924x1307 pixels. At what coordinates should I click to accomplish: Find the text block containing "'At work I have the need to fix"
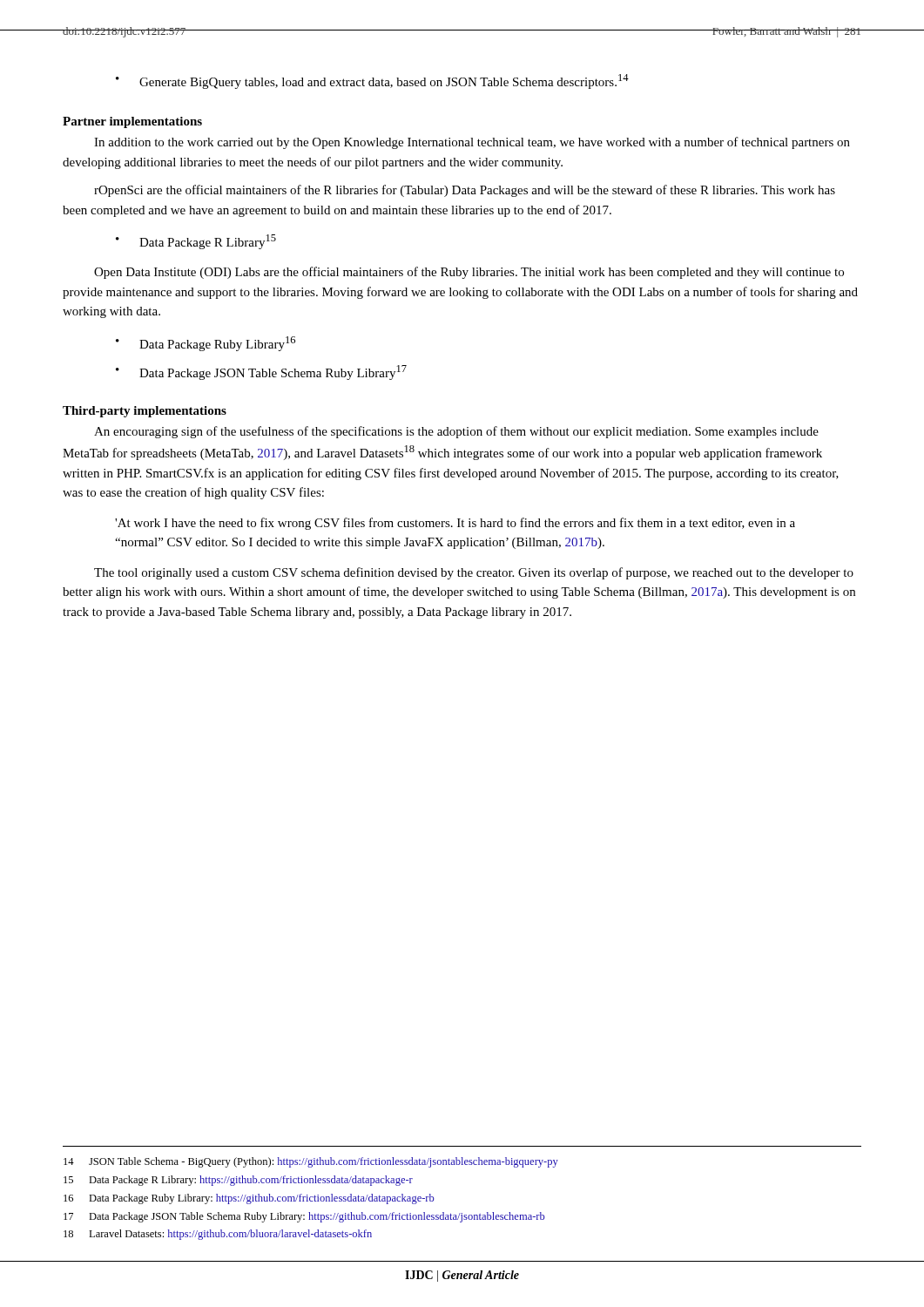coord(475,532)
